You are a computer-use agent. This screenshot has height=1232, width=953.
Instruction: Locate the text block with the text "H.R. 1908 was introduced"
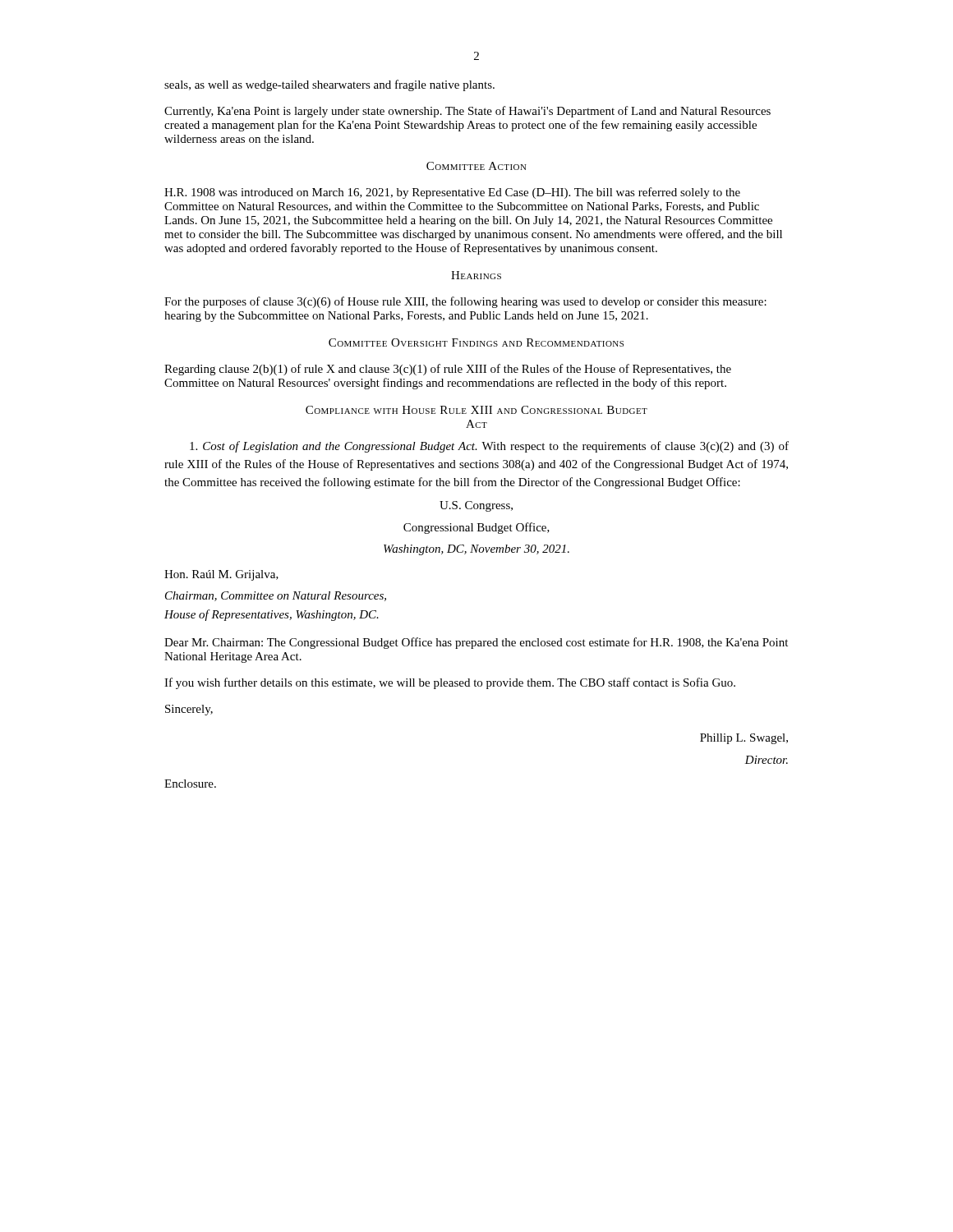click(476, 221)
